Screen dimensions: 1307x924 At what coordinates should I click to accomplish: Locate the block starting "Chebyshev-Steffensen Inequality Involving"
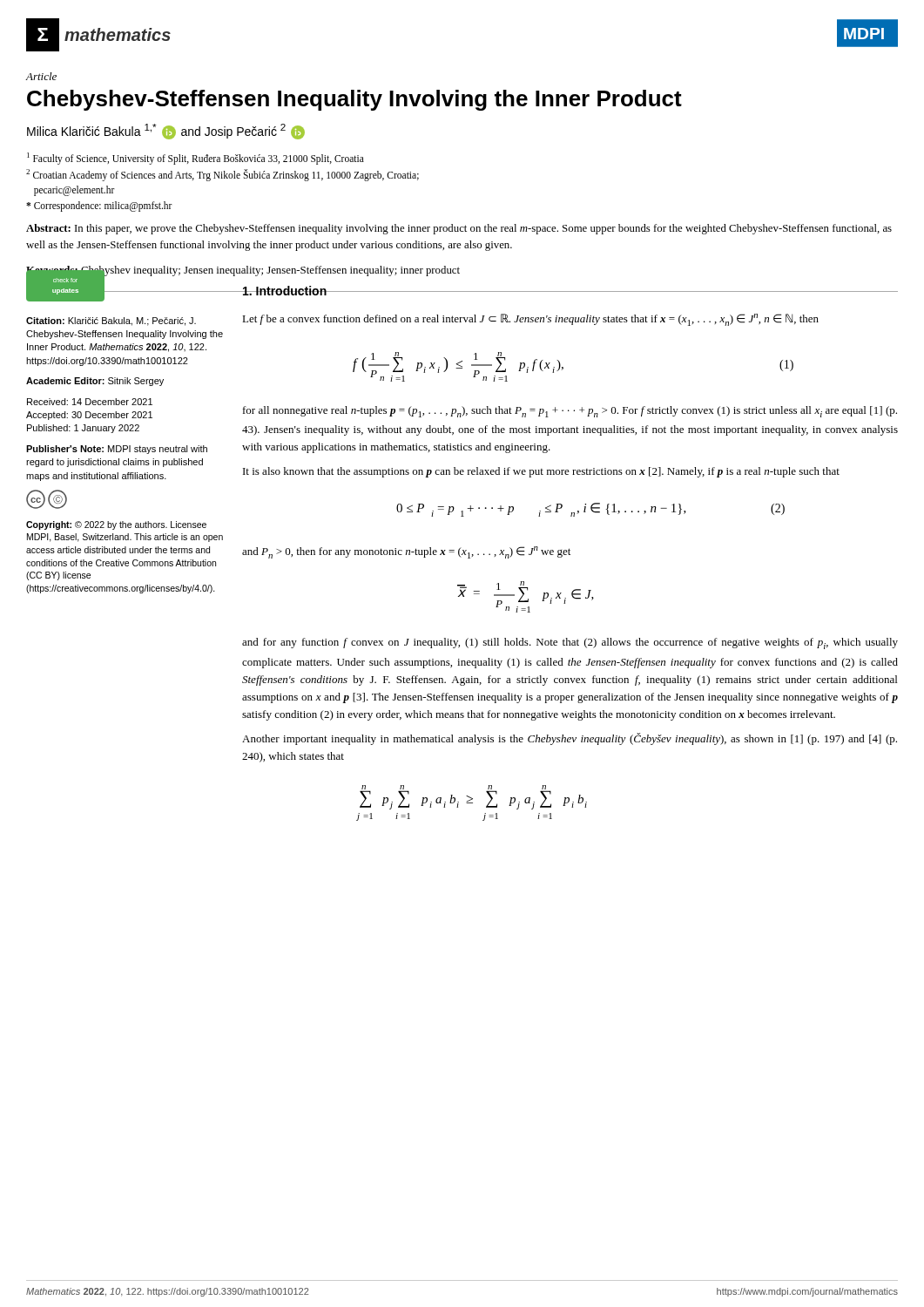[x=354, y=98]
